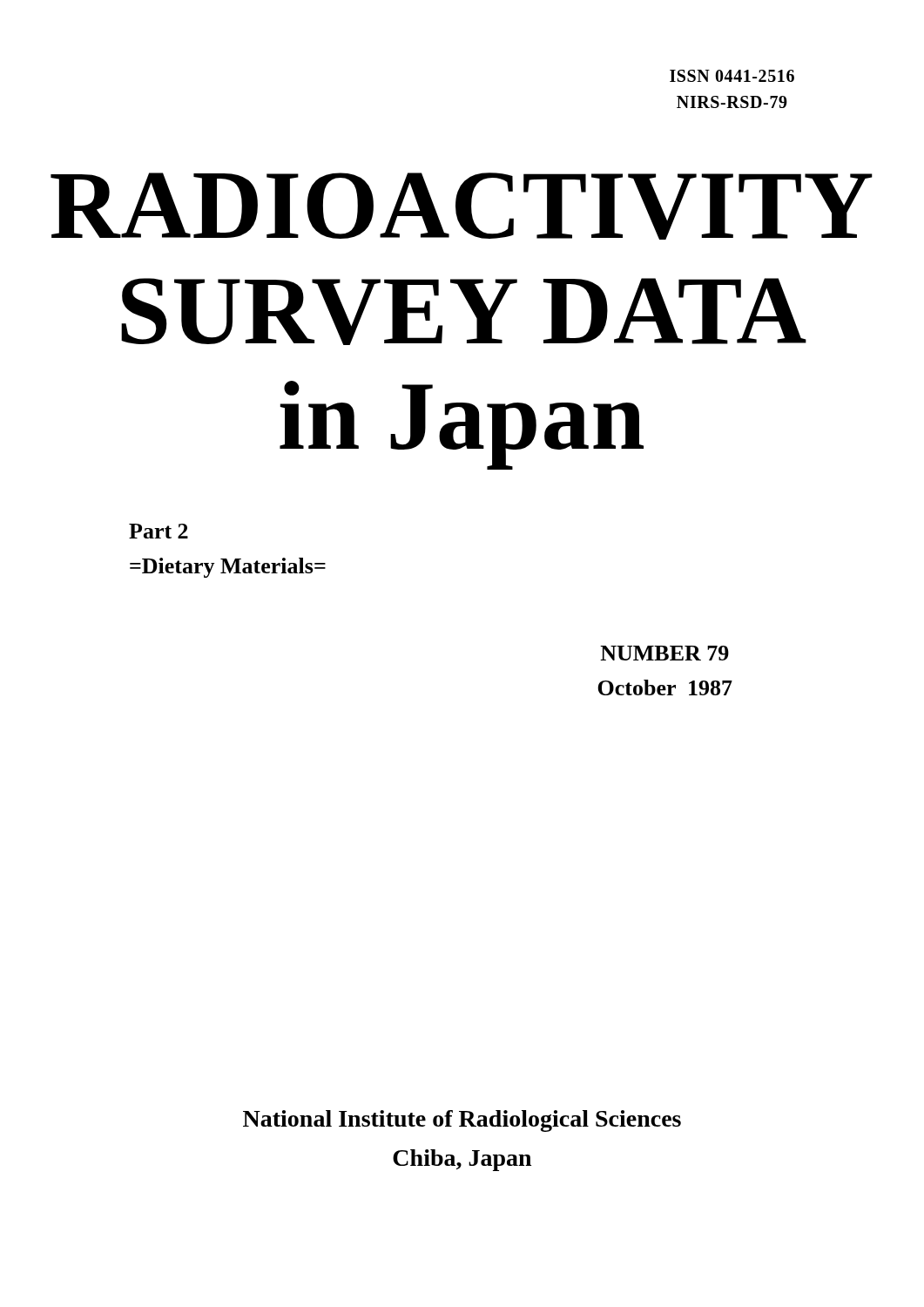This screenshot has height=1307, width=924.
Task: Find "RADIOACTIVITY SURVEY DATA in Japan" on this page
Action: click(x=462, y=311)
